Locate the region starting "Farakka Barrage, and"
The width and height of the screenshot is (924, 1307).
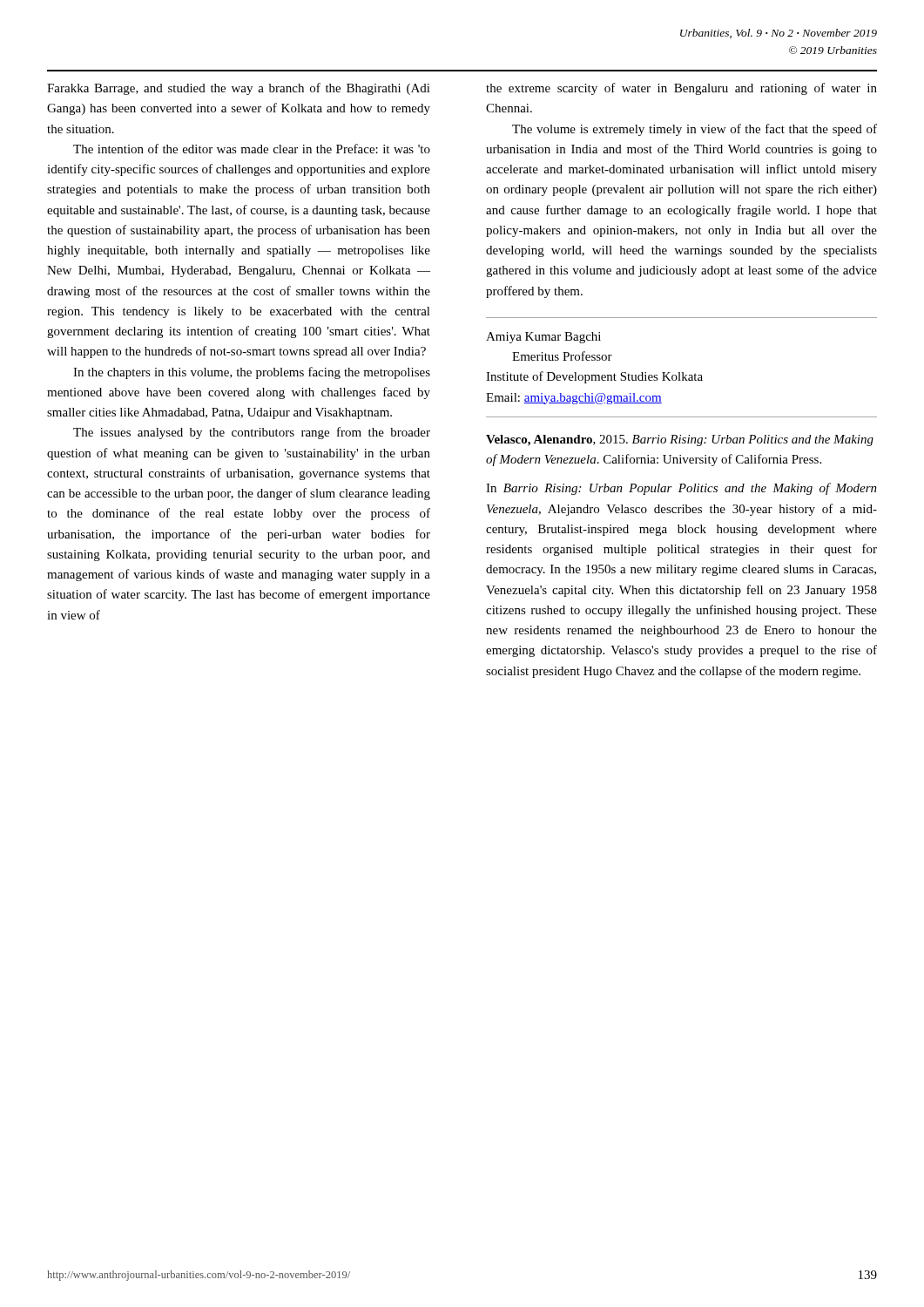pyautogui.click(x=239, y=352)
